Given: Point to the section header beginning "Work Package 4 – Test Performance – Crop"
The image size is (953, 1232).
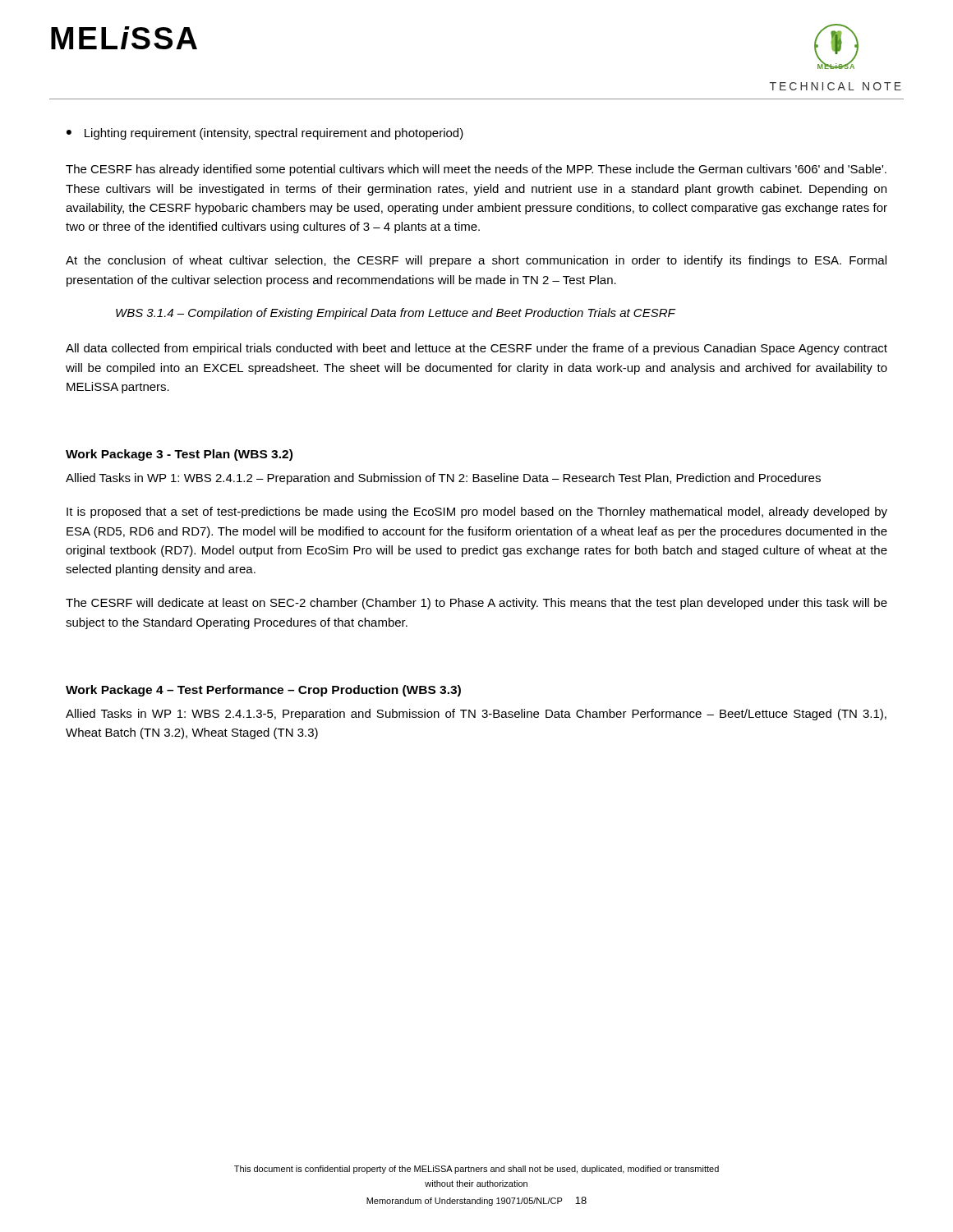Looking at the screenshot, I should pos(264,689).
